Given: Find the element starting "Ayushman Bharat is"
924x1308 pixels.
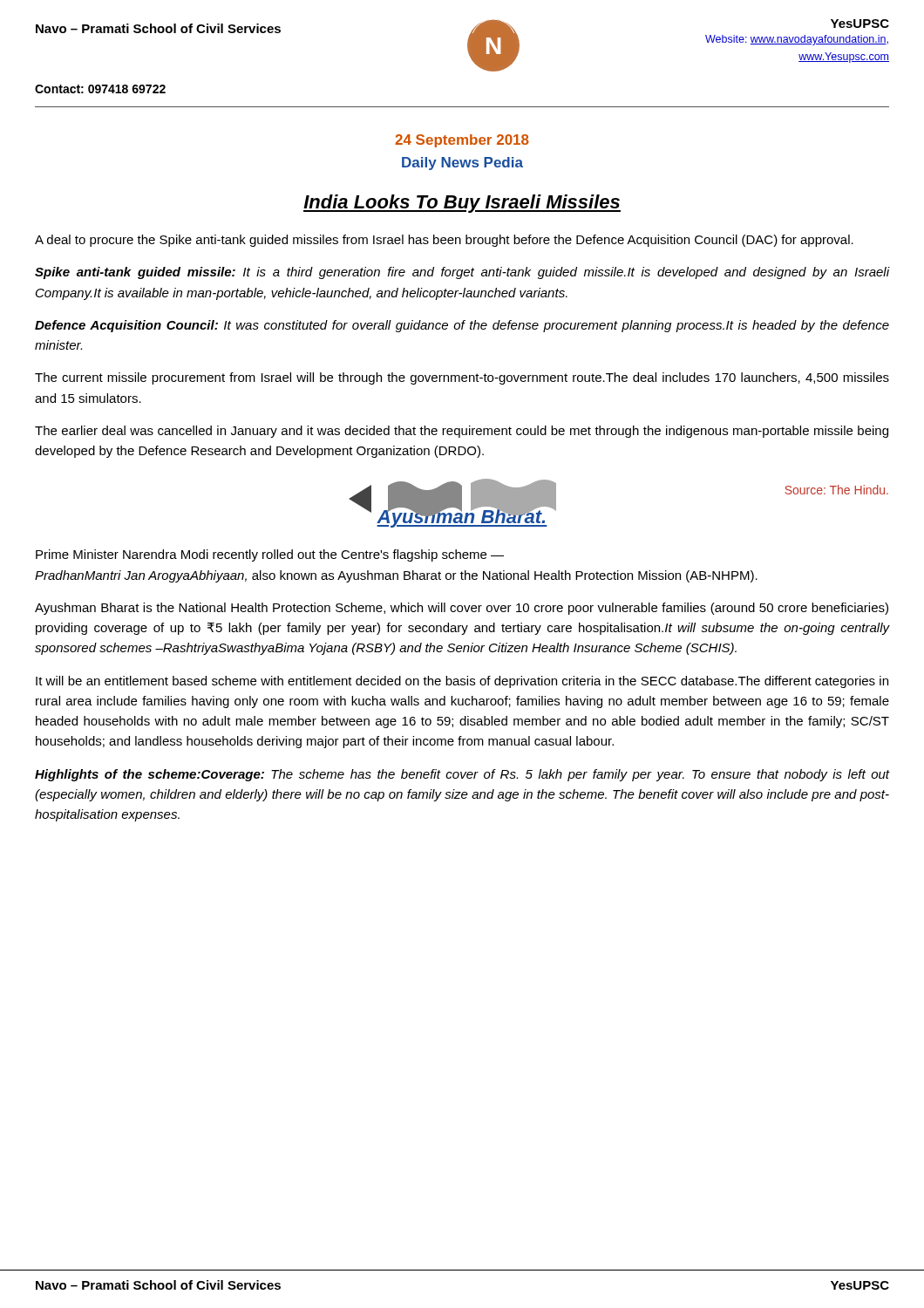Looking at the screenshot, I should 462,627.
